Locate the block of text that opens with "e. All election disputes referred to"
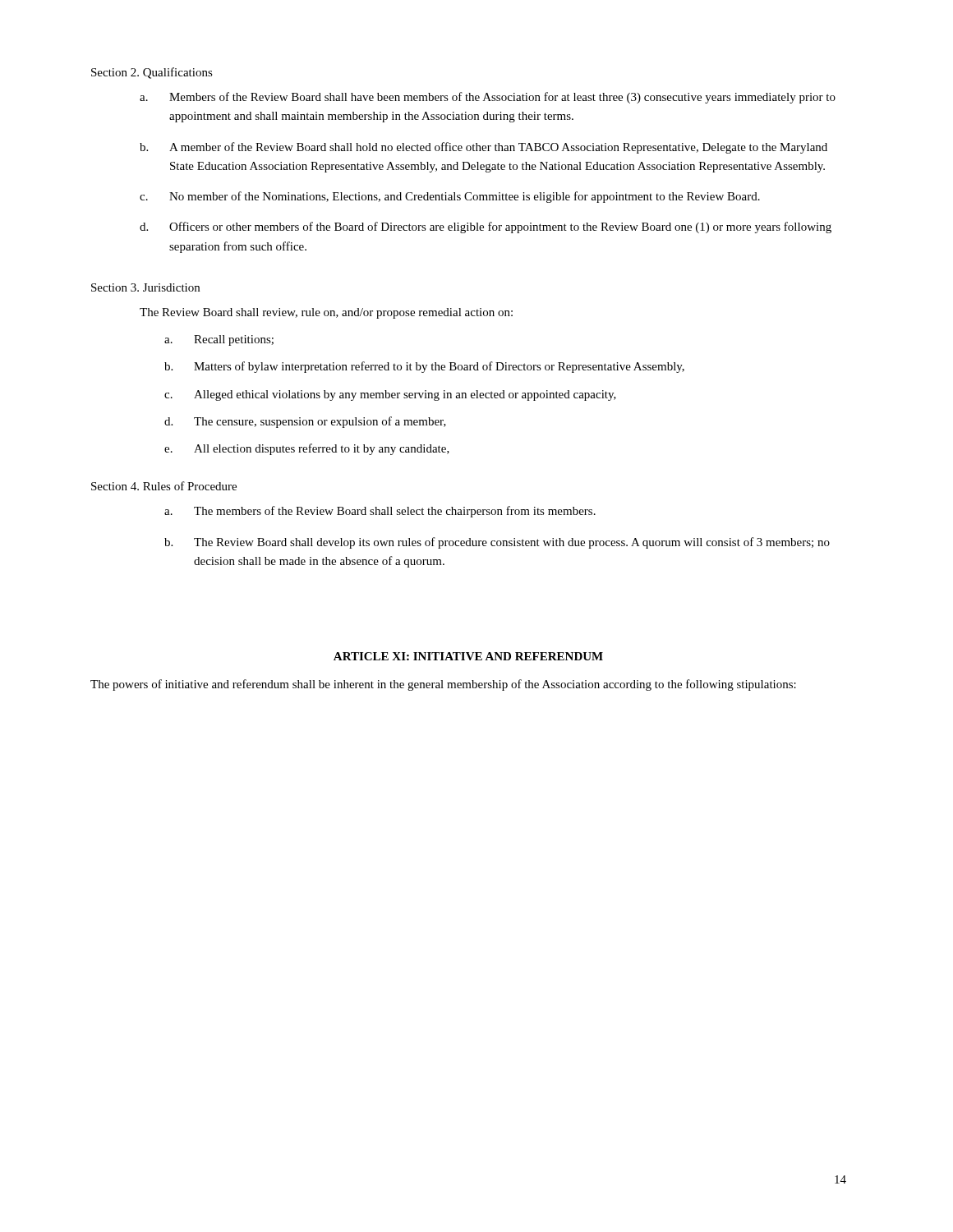The image size is (953, 1232). point(307,449)
